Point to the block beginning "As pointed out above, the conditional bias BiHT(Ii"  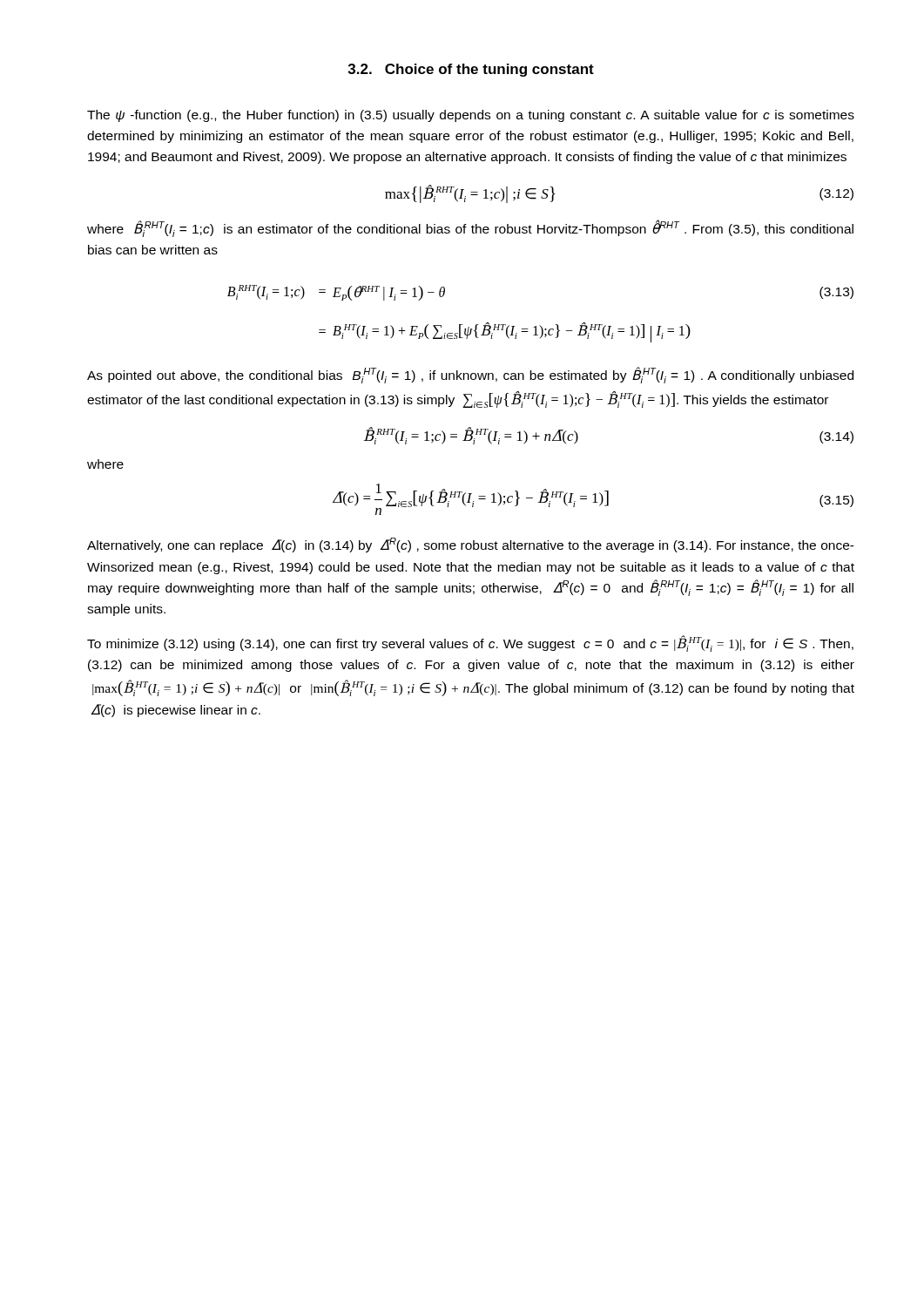[x=471, y=387]
